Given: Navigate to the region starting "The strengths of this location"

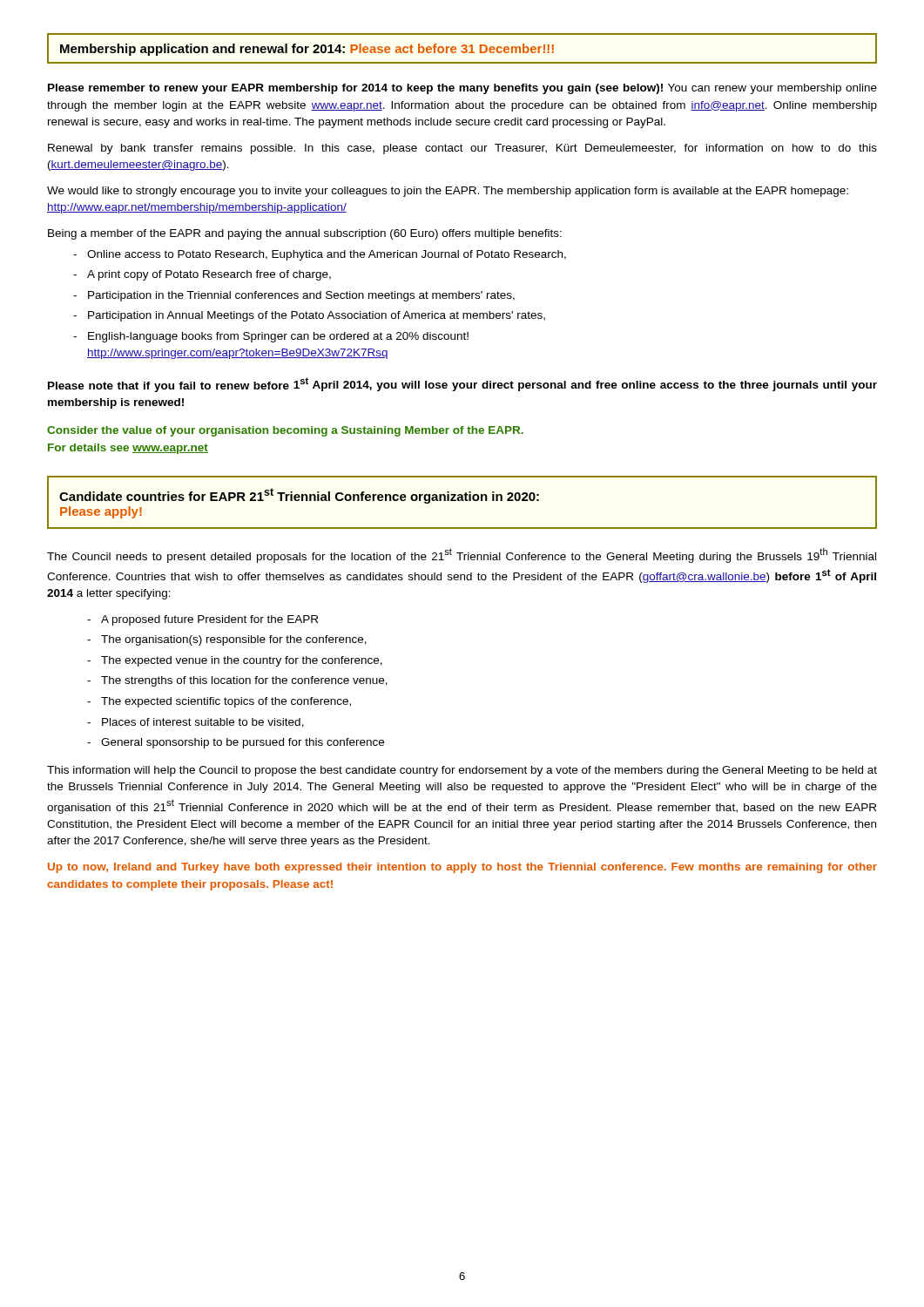Looking at the screenshot, I should (x=244, y=680).
